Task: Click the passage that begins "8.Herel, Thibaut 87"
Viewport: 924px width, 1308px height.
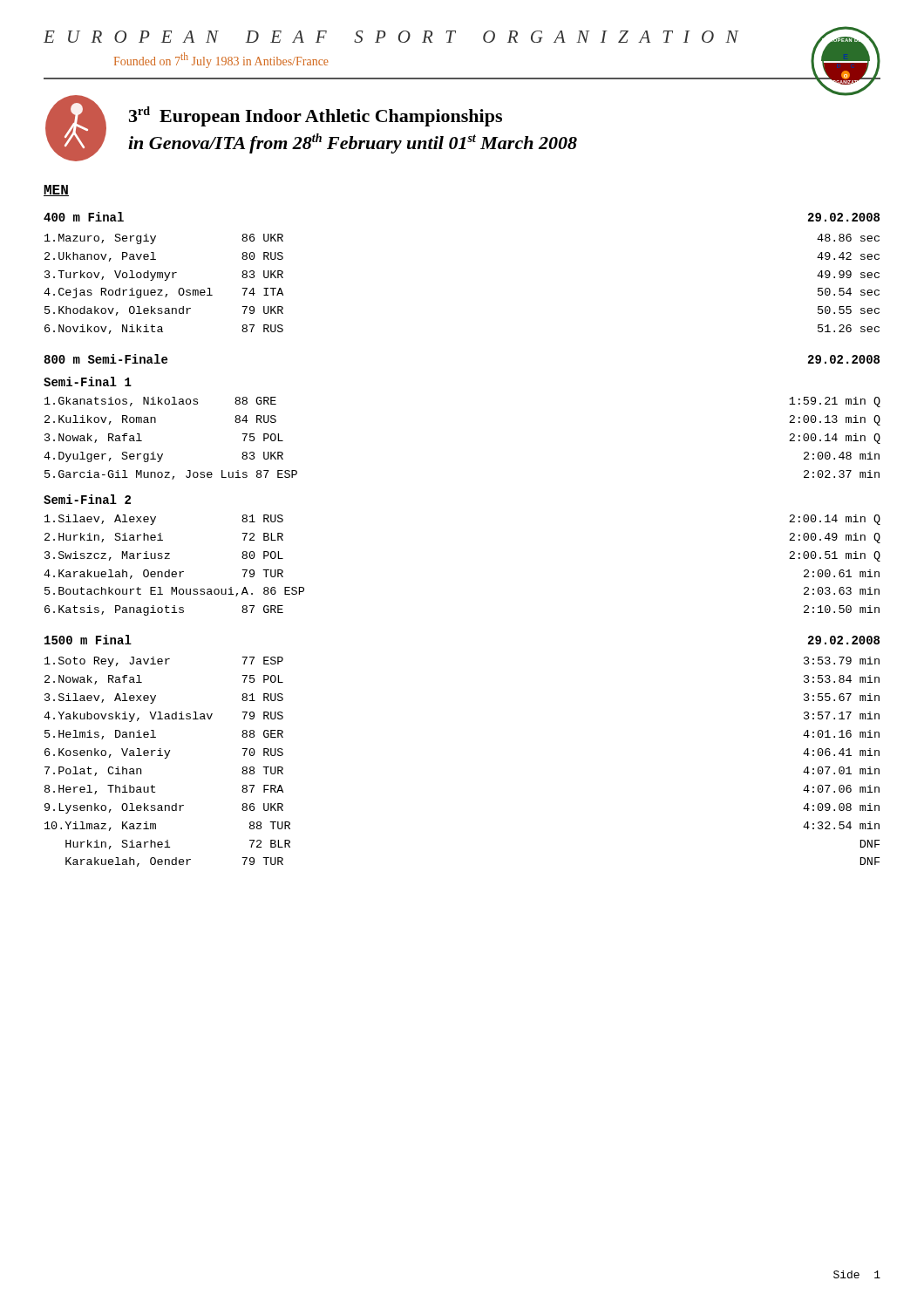Action: point(68,790)
